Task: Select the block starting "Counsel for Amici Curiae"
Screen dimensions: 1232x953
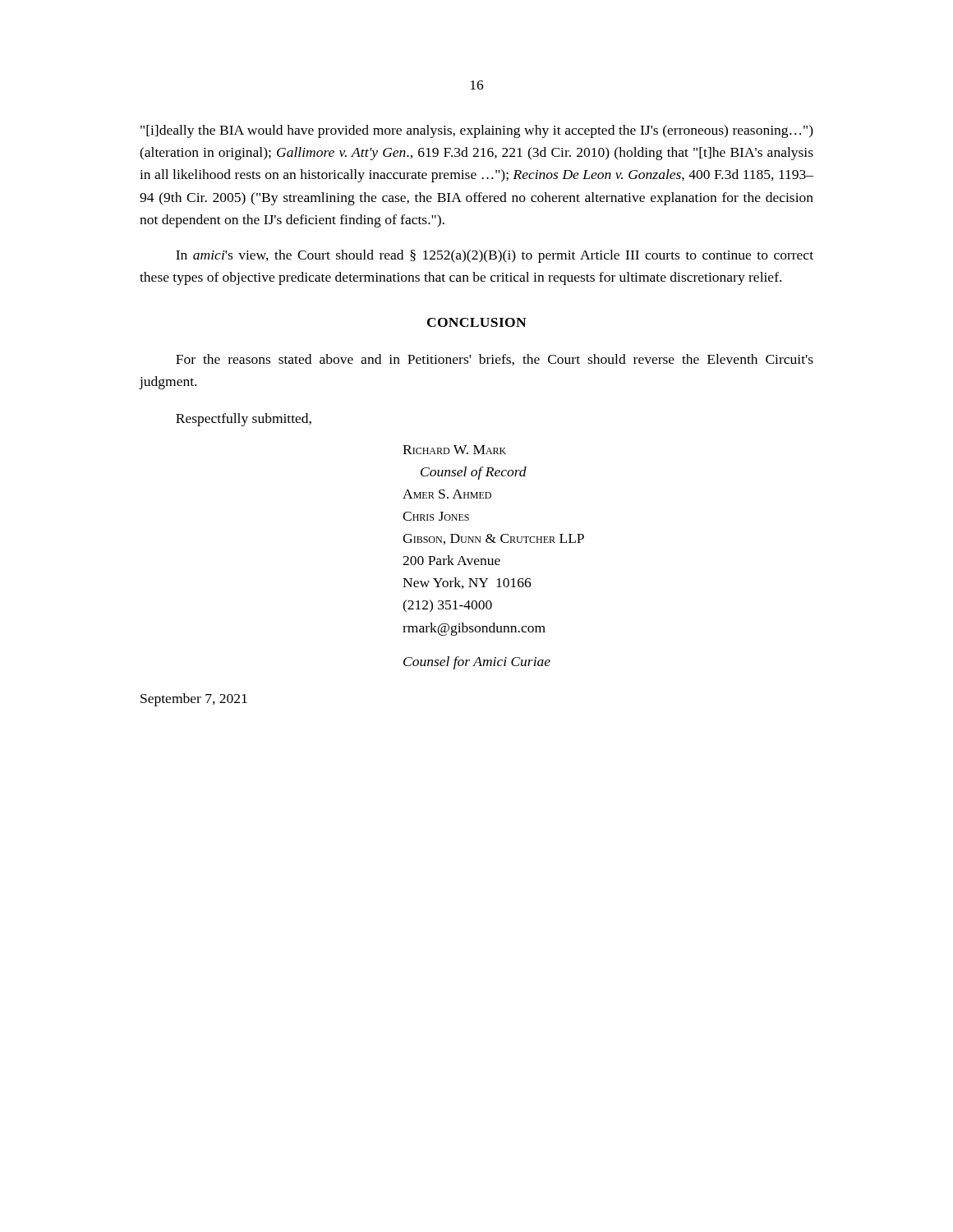Action: 476,661
